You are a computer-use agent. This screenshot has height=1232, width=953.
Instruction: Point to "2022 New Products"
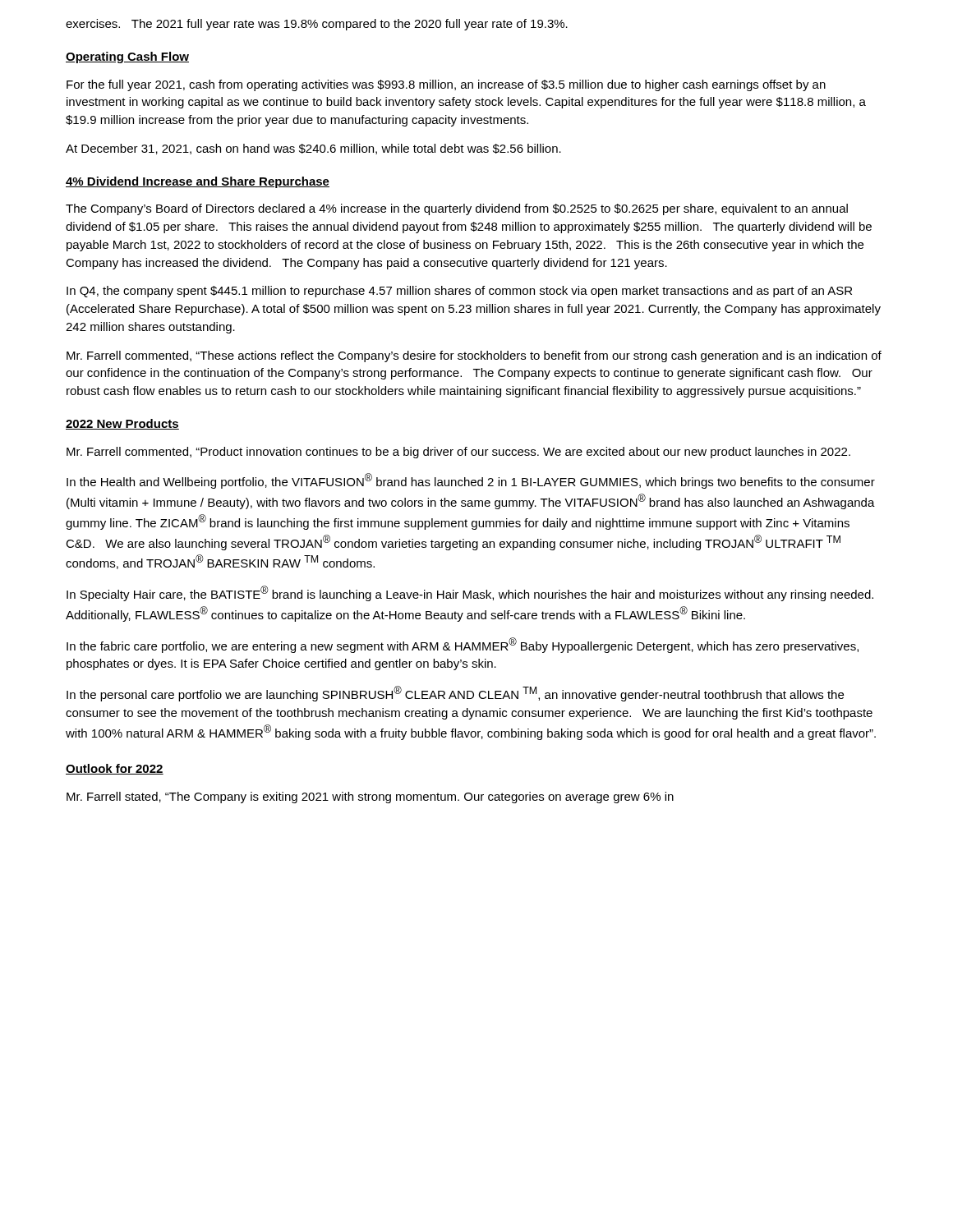pyautogui.click(x=122, y=423)
